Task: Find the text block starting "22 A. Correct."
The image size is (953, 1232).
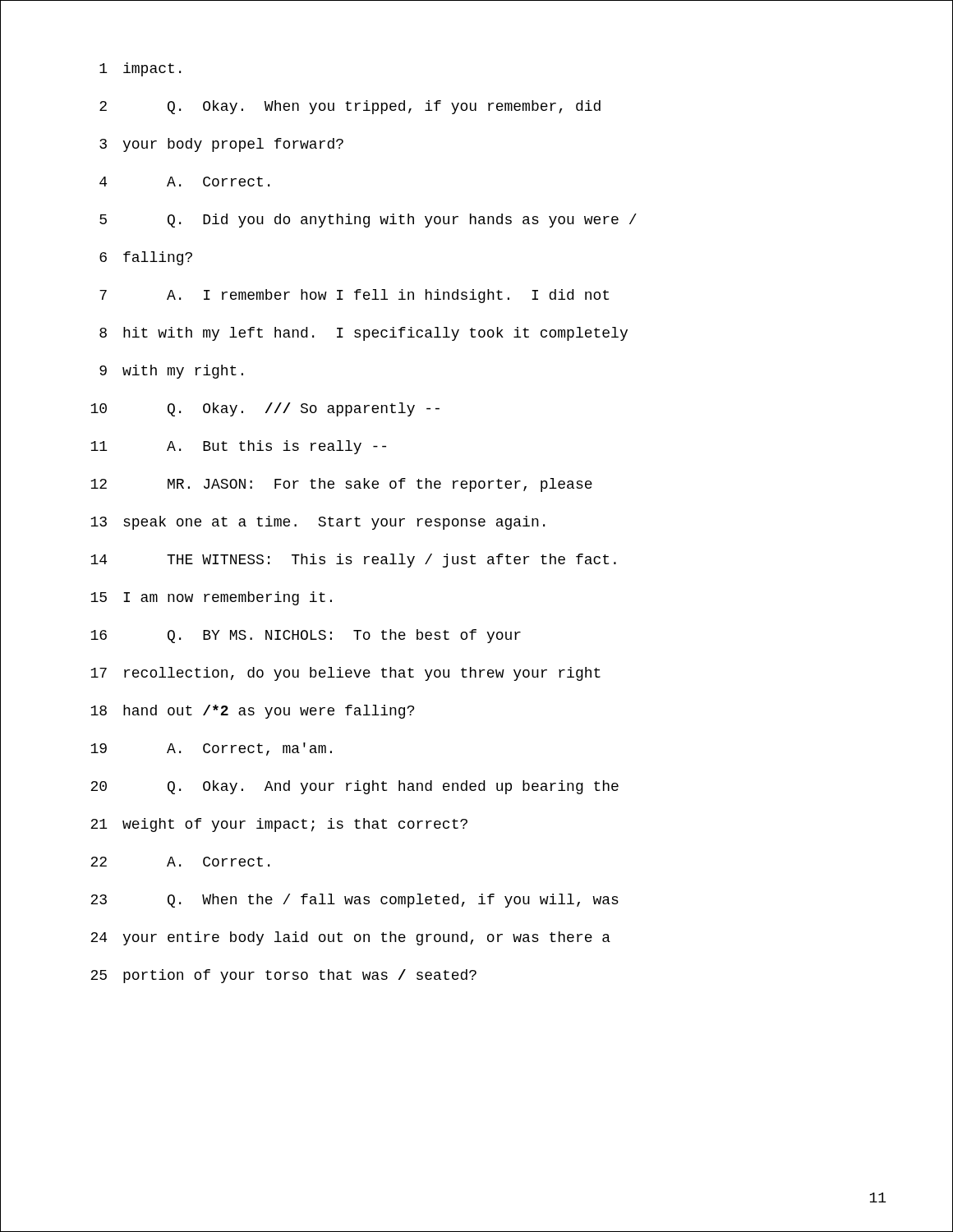Action: point(180,862)
